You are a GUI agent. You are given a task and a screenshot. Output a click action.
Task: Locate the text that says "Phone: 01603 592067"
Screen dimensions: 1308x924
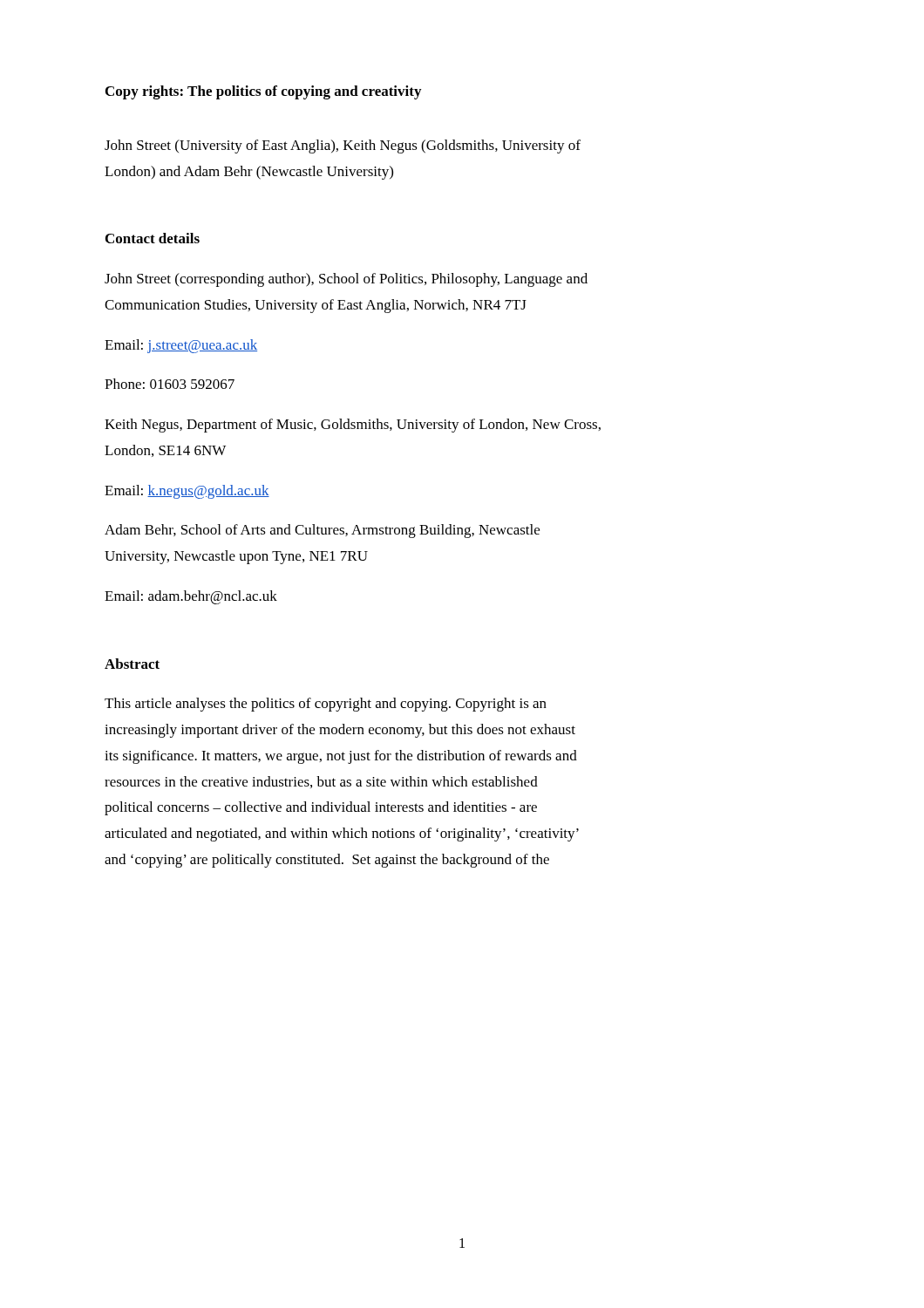[170, 384]
